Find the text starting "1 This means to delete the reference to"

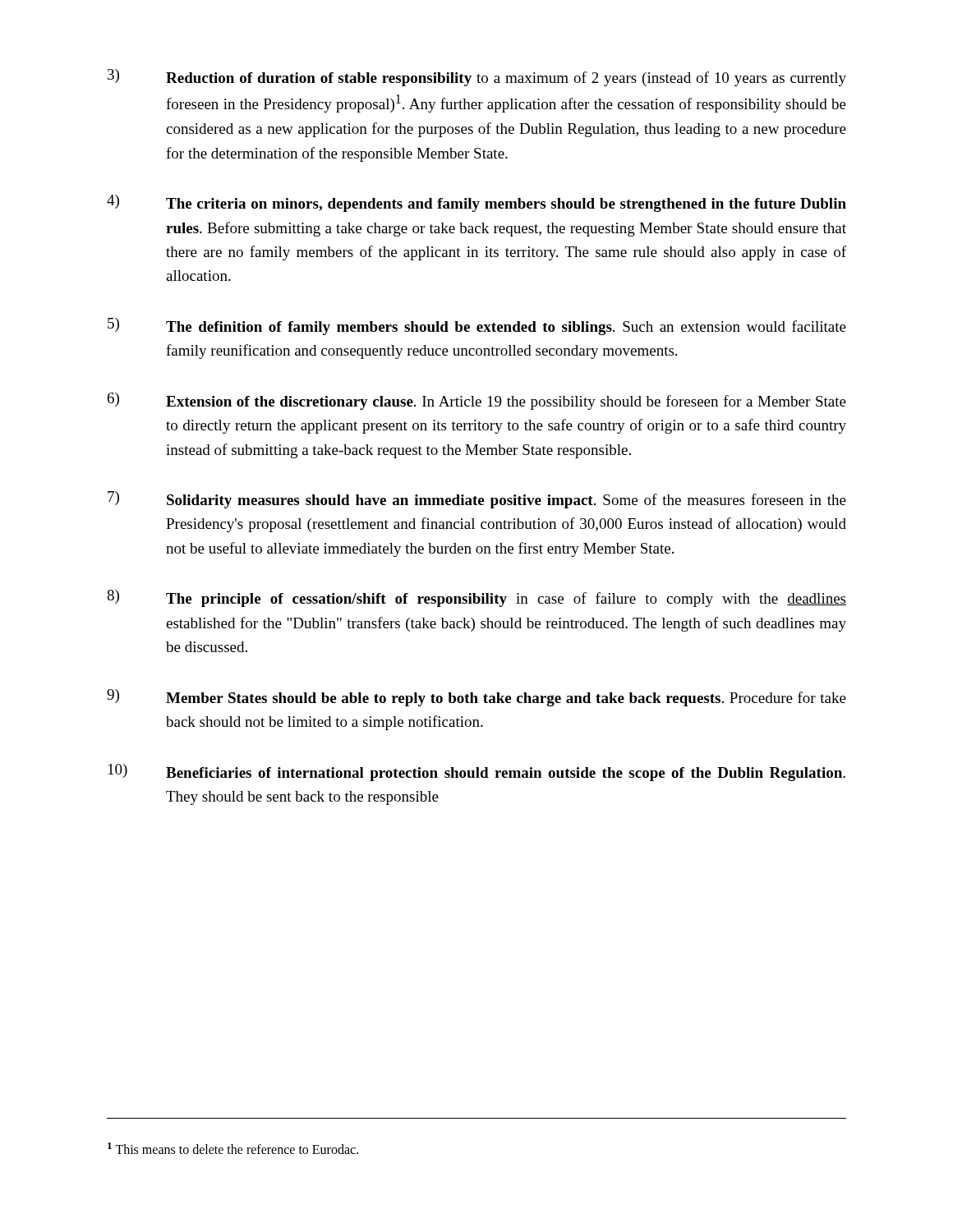[x=233, y=1148]
